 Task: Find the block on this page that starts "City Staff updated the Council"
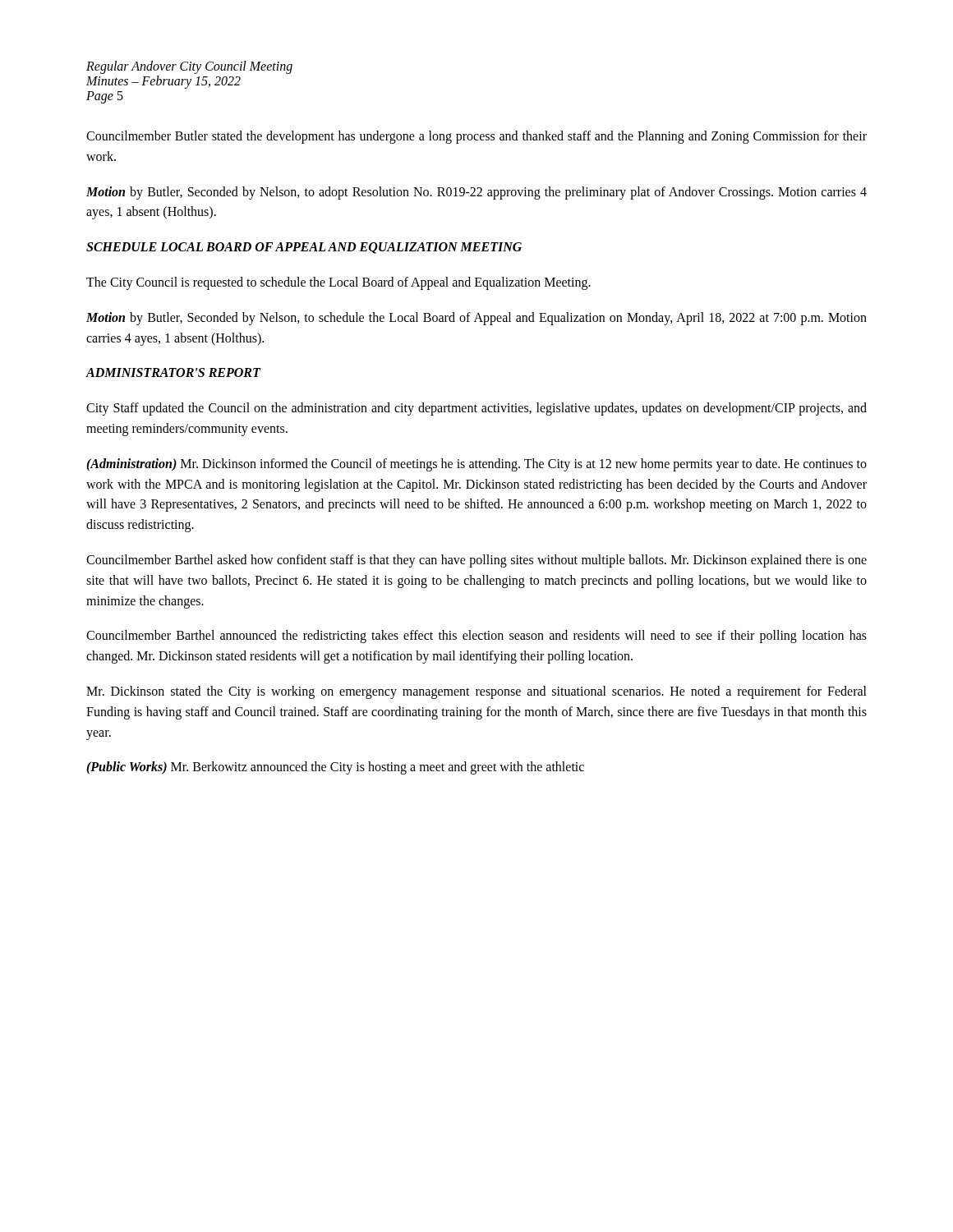[476, 419]
